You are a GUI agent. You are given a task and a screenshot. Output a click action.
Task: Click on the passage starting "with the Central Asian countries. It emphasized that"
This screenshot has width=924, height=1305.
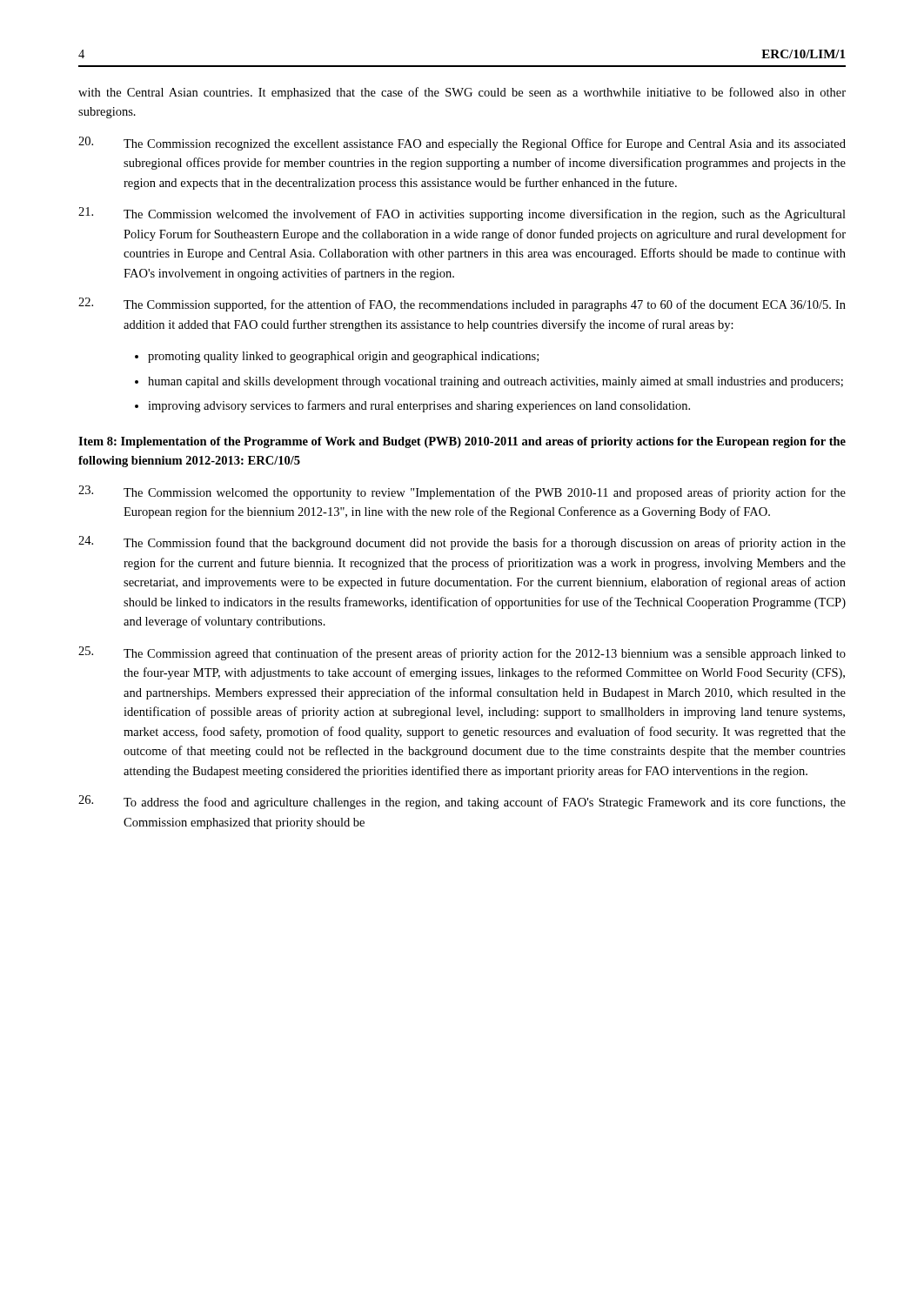pyautogui.click(x=462, y=102)
